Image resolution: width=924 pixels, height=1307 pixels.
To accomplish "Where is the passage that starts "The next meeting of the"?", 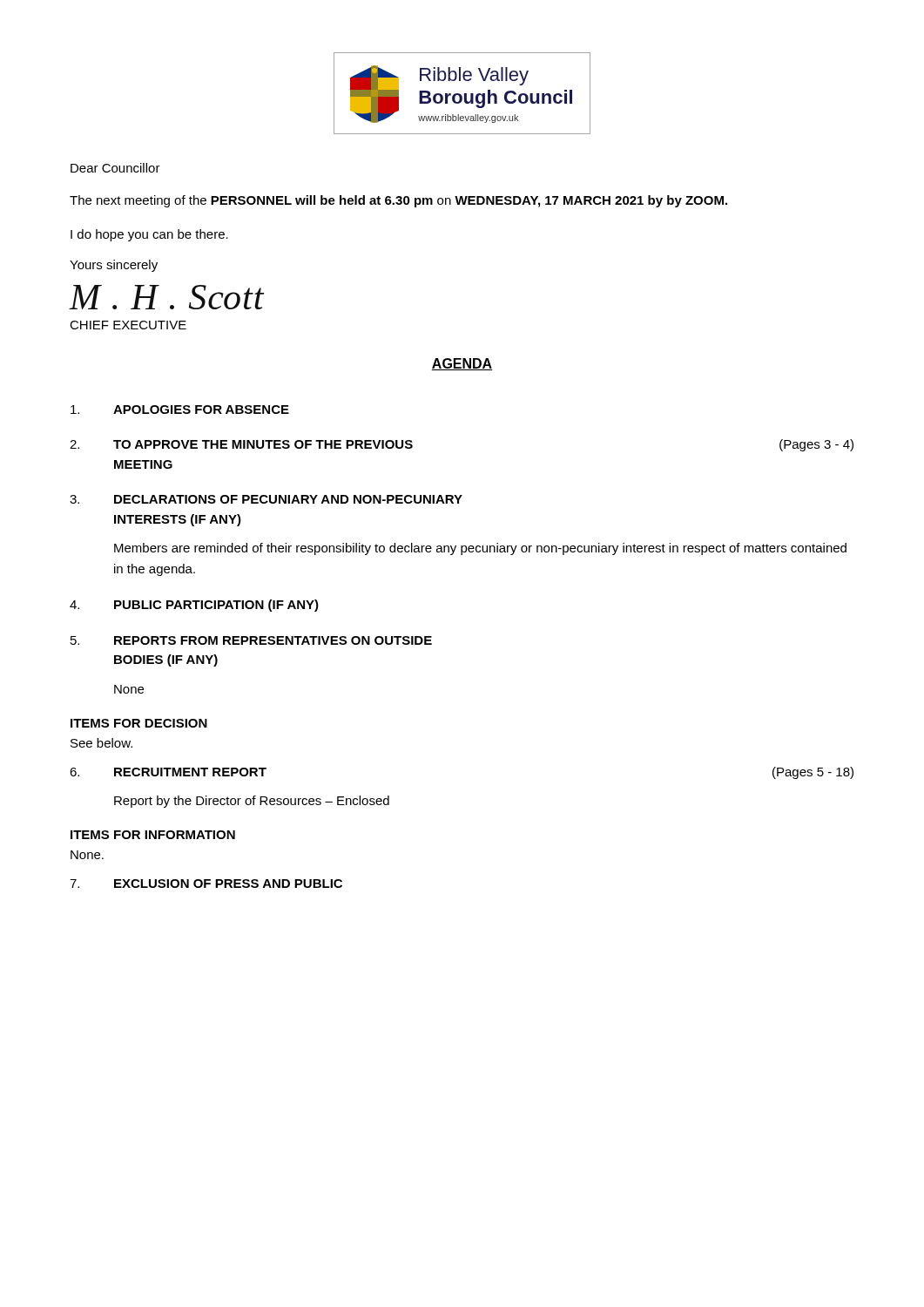I will click(399, 200).
